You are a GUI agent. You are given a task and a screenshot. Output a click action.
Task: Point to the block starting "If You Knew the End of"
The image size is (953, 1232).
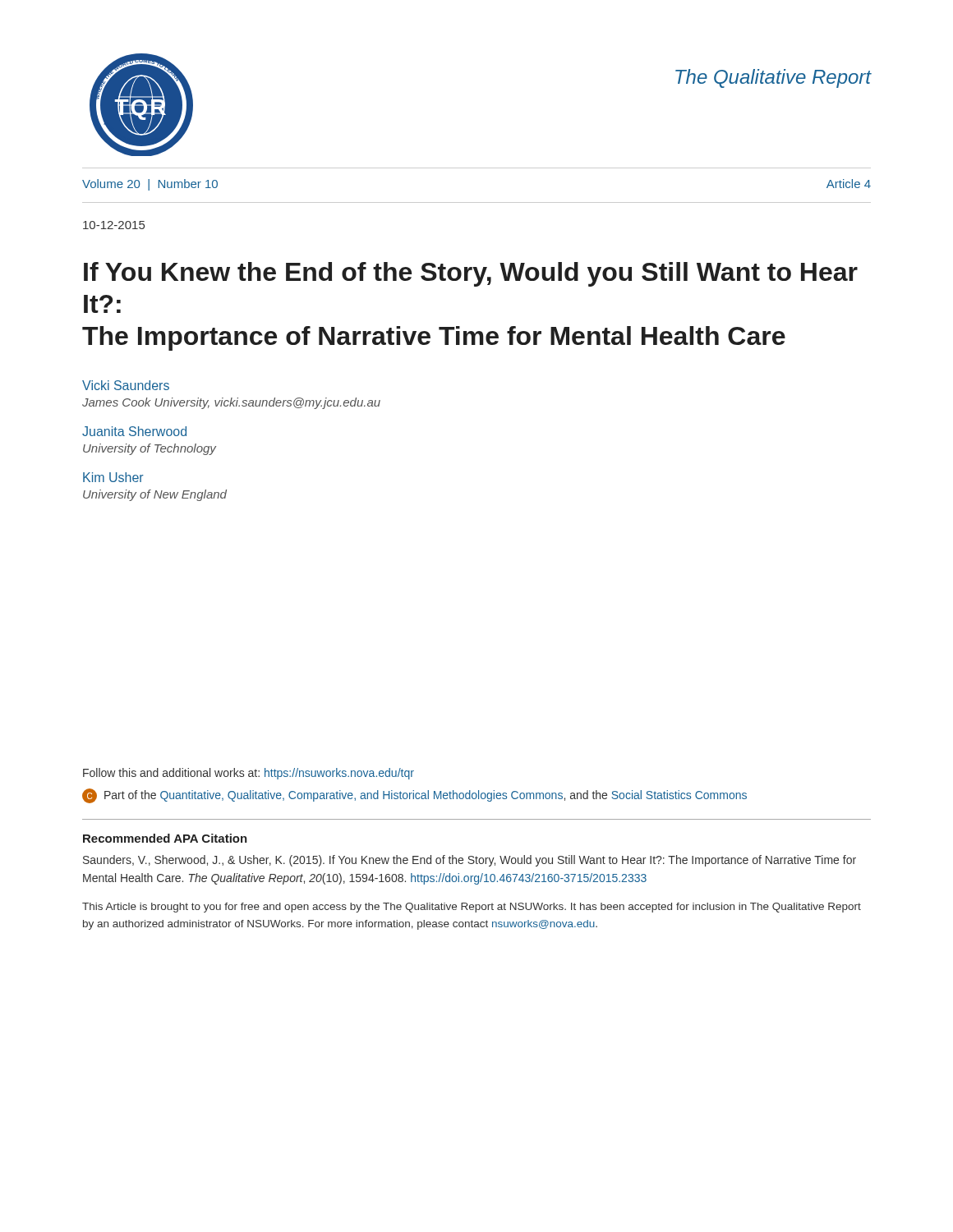(x=471, y=274)
